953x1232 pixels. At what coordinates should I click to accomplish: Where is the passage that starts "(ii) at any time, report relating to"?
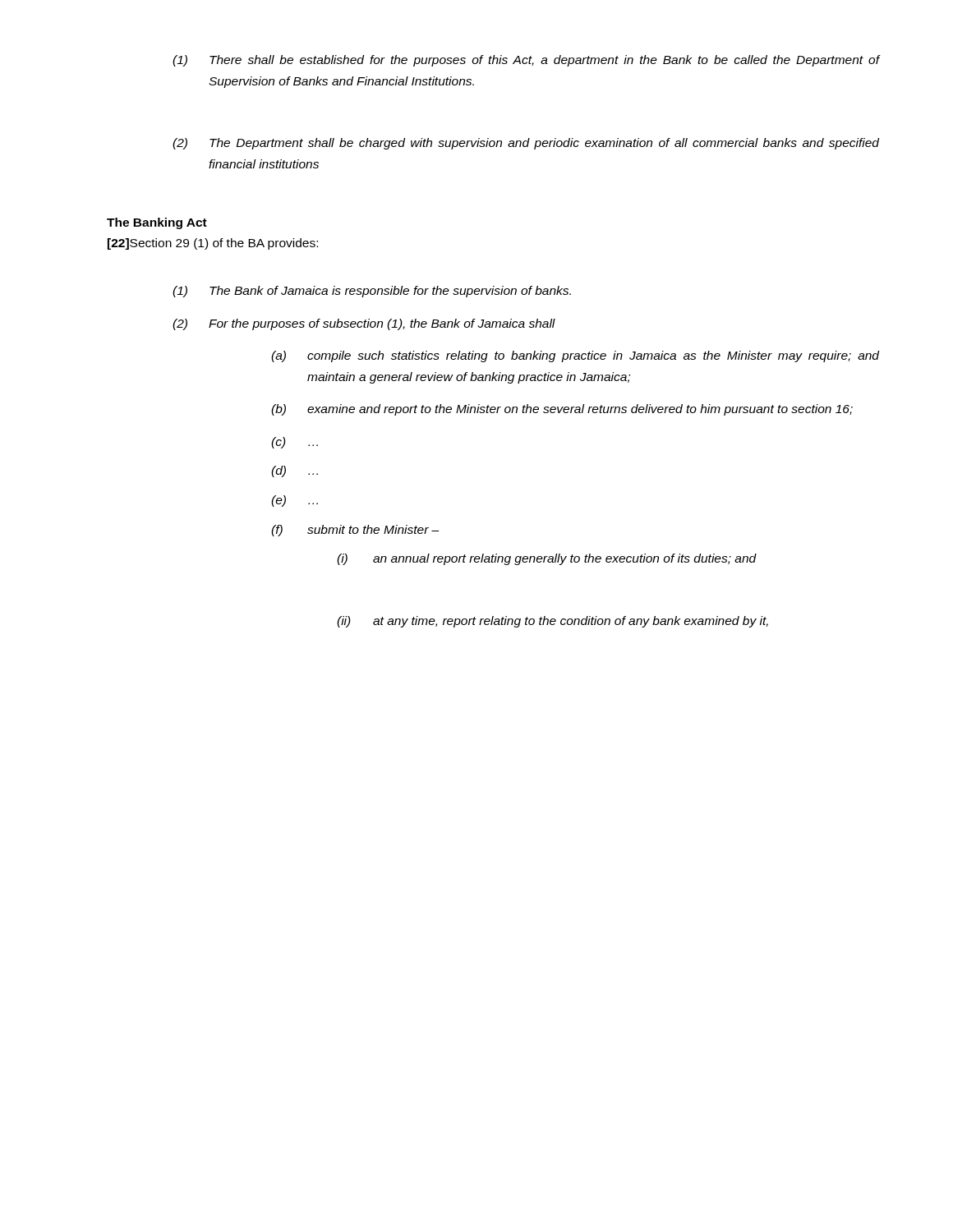pyautogui.click(x=608, y=620)
